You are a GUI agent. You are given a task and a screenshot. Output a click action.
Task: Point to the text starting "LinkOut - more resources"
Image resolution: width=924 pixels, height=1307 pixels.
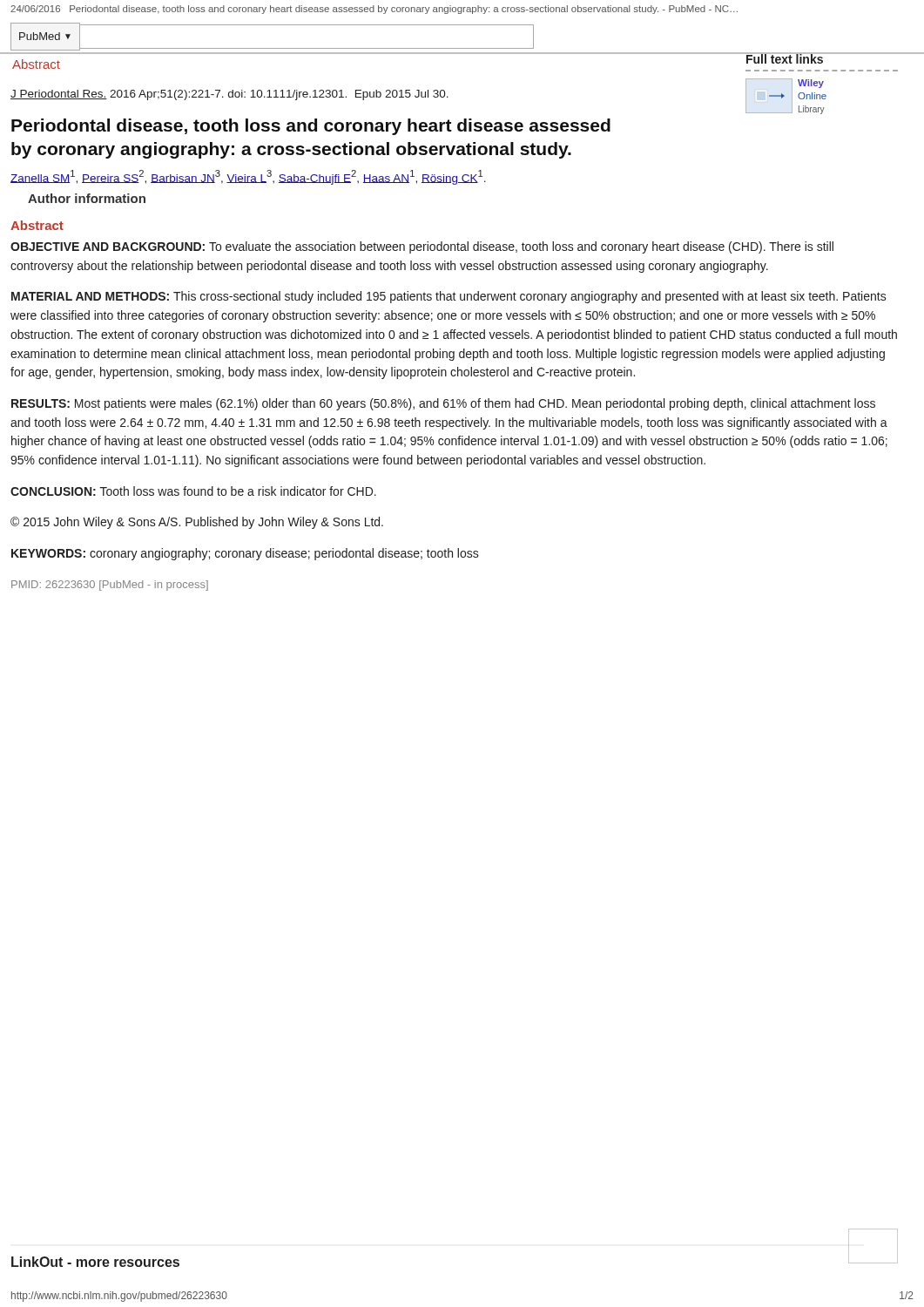(x=95, y=1262)
